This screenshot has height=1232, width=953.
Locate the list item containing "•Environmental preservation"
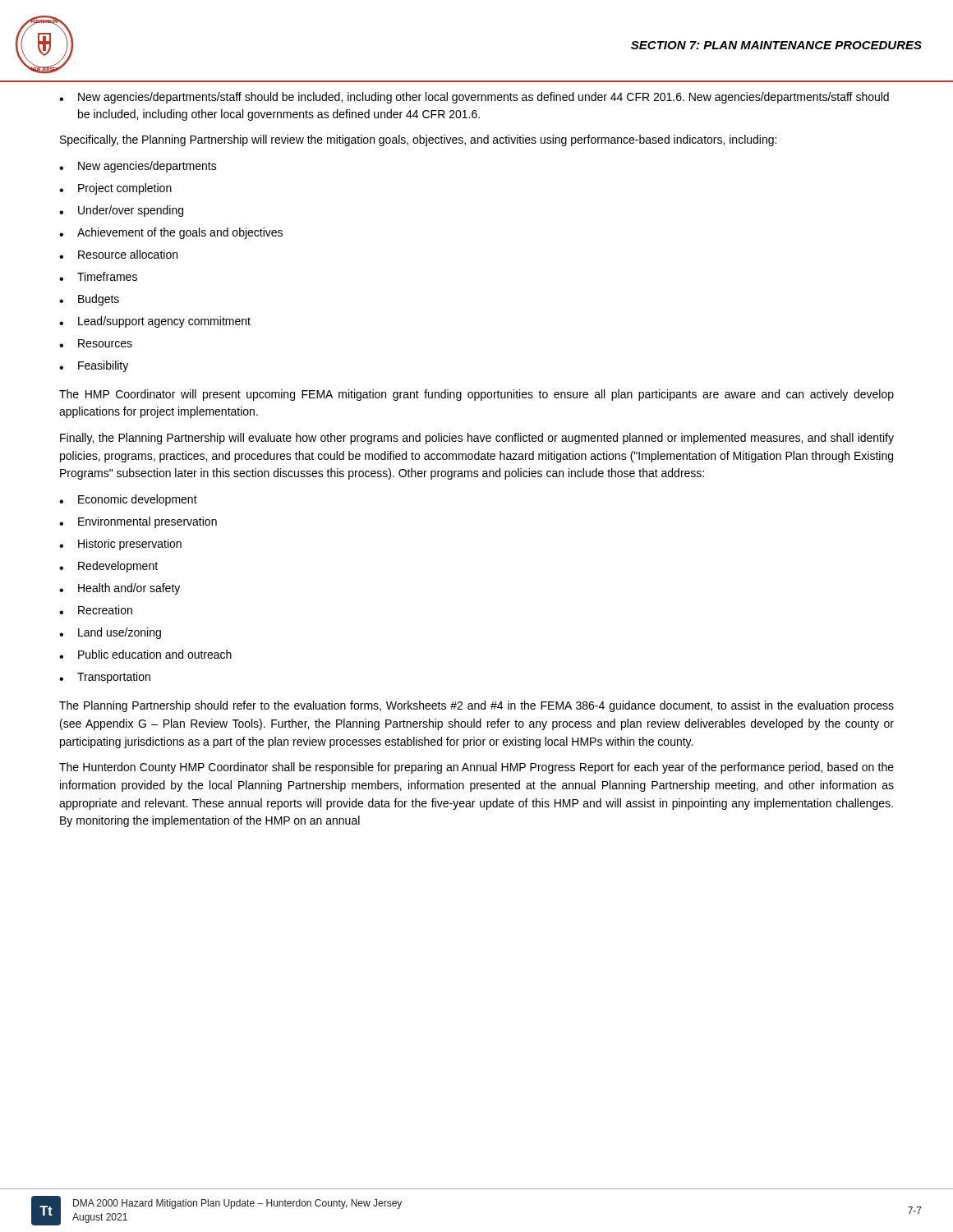tap(138, 522)
